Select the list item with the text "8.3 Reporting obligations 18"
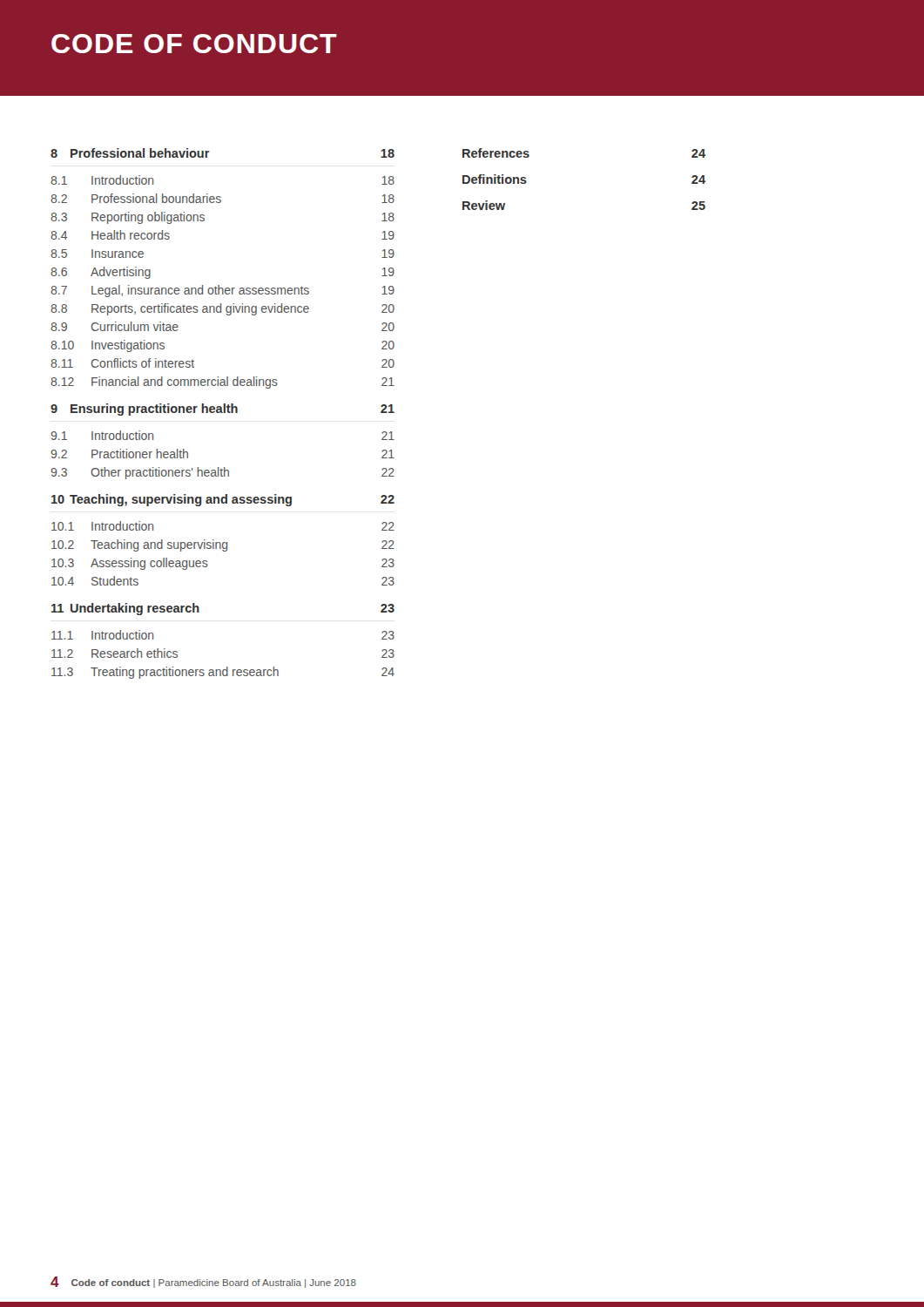The image size is (924, 1307). pyautogui.click(x=148, y=217)
